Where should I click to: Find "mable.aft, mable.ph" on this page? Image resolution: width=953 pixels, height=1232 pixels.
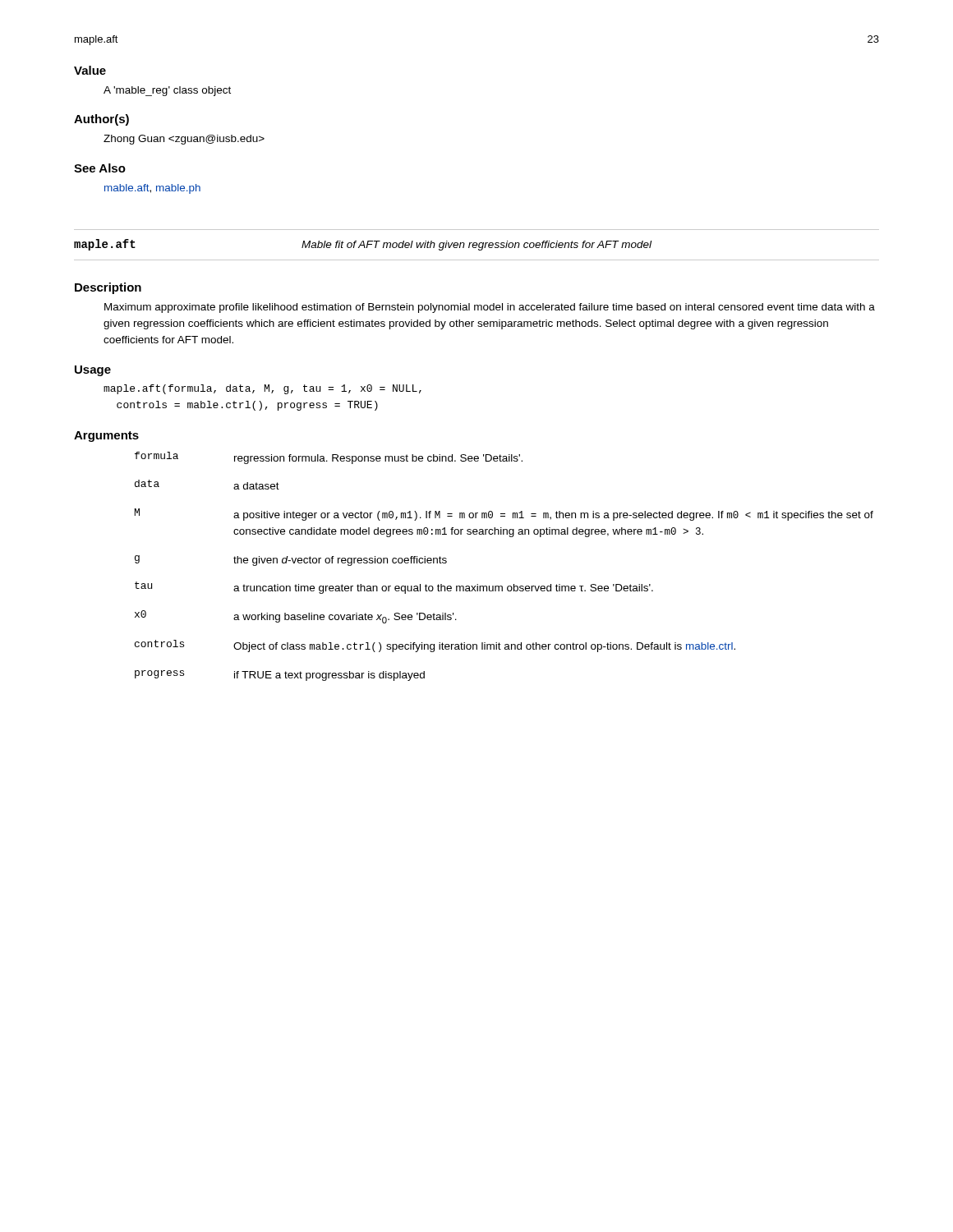pyautogui.click(x=152, y=187)
